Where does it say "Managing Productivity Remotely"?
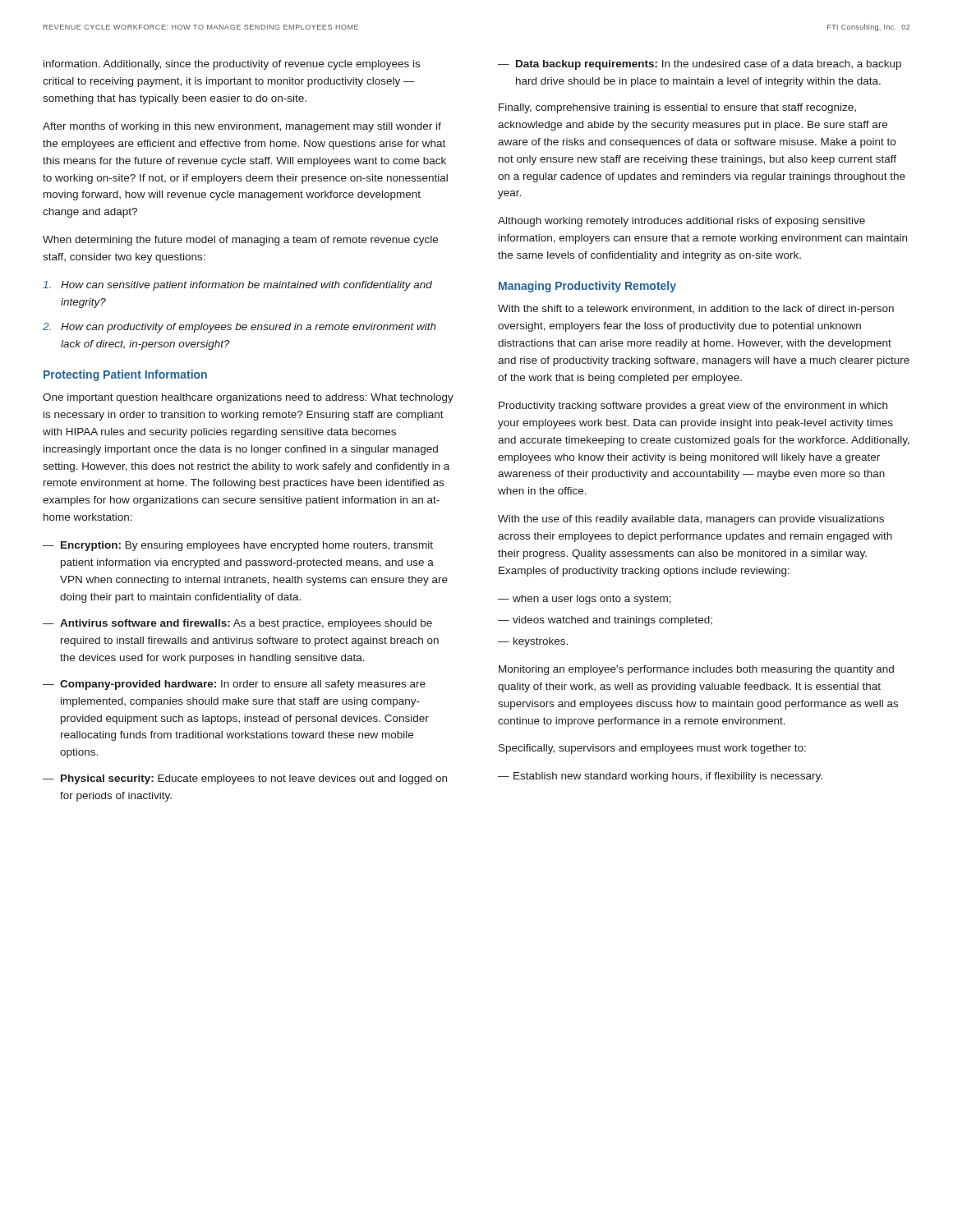The image size is (953, 1232). coord(587,286)
